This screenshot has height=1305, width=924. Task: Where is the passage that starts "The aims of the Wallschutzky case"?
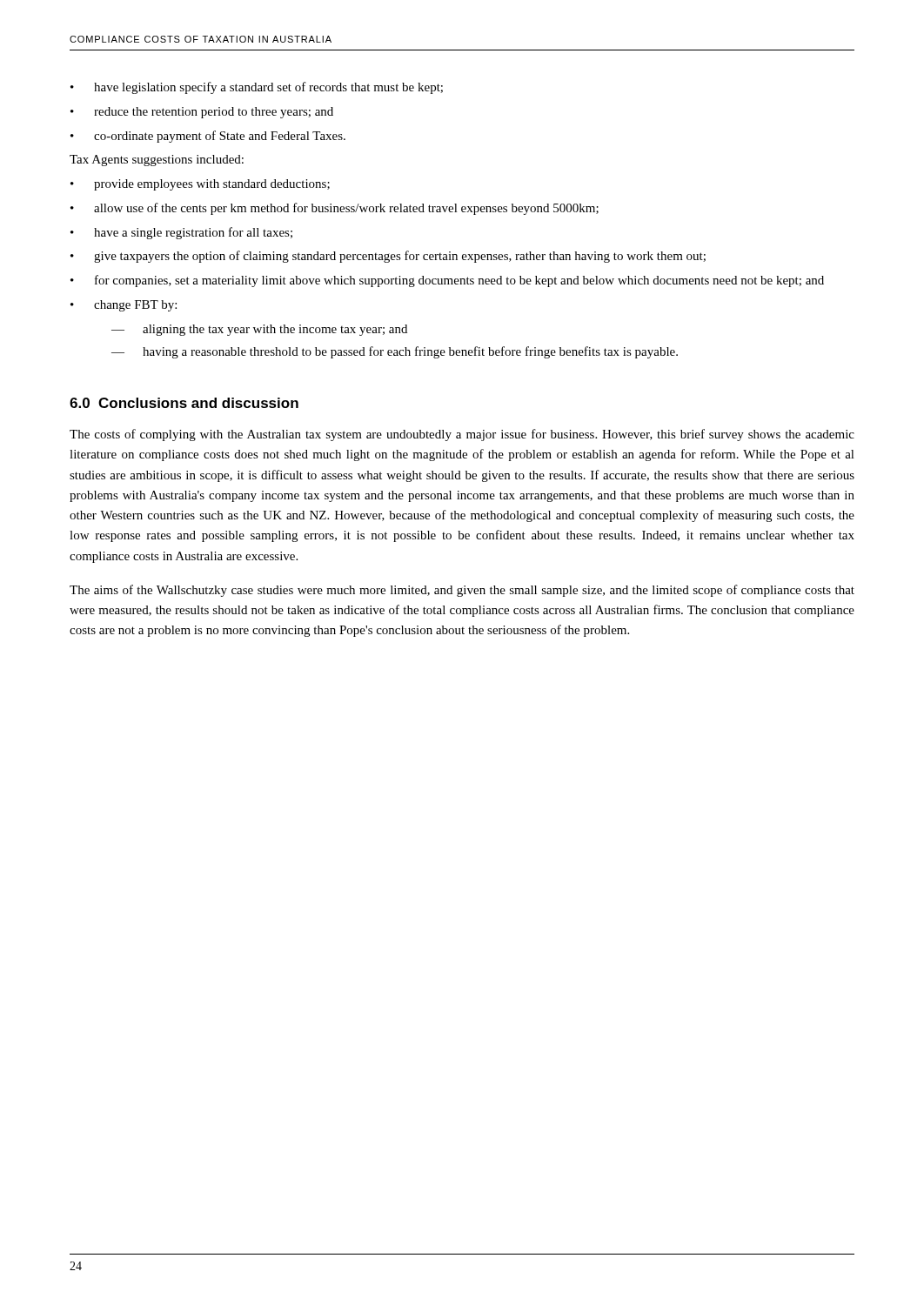462,610
